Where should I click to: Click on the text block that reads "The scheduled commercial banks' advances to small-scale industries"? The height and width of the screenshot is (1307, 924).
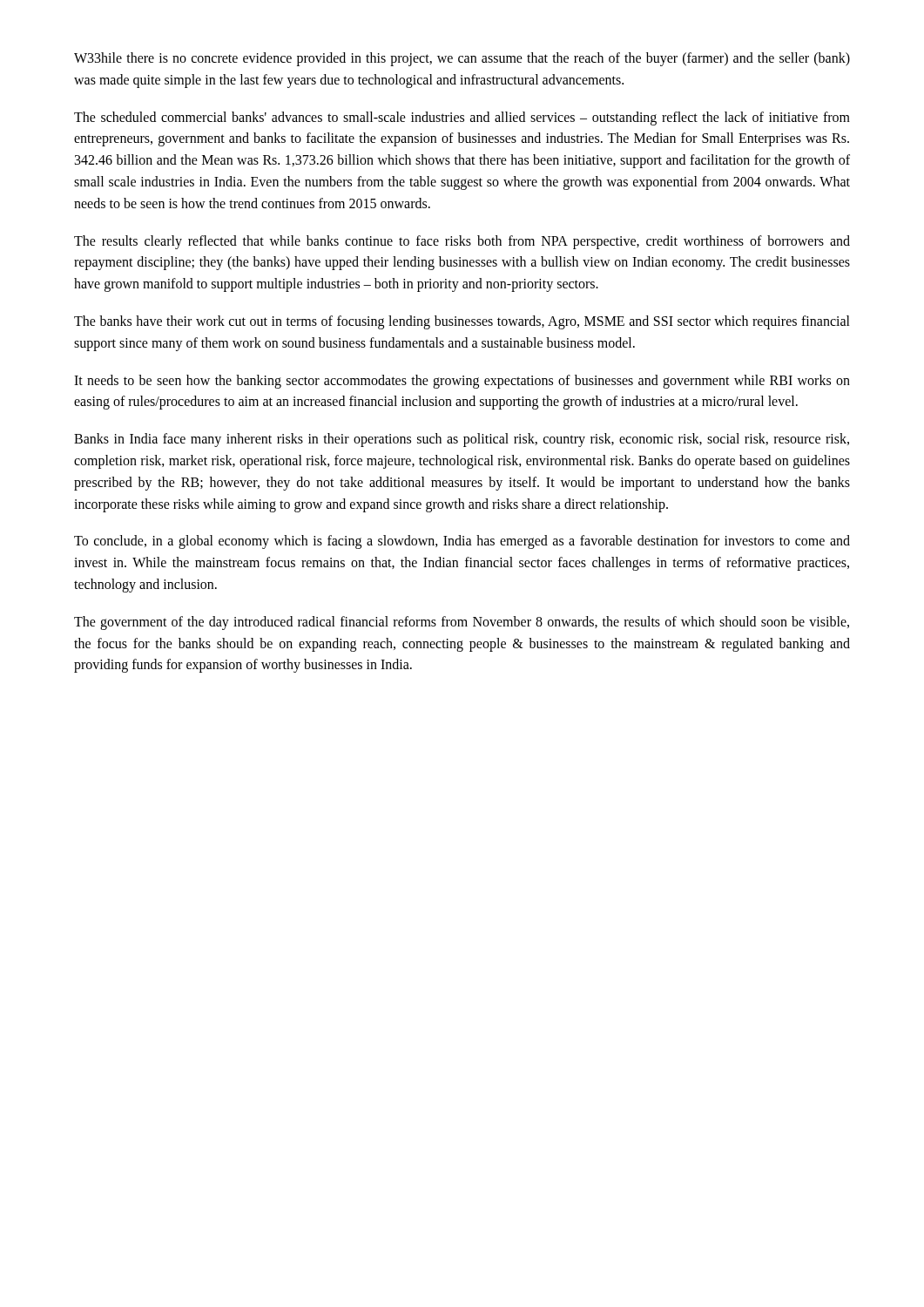point(462,160)
